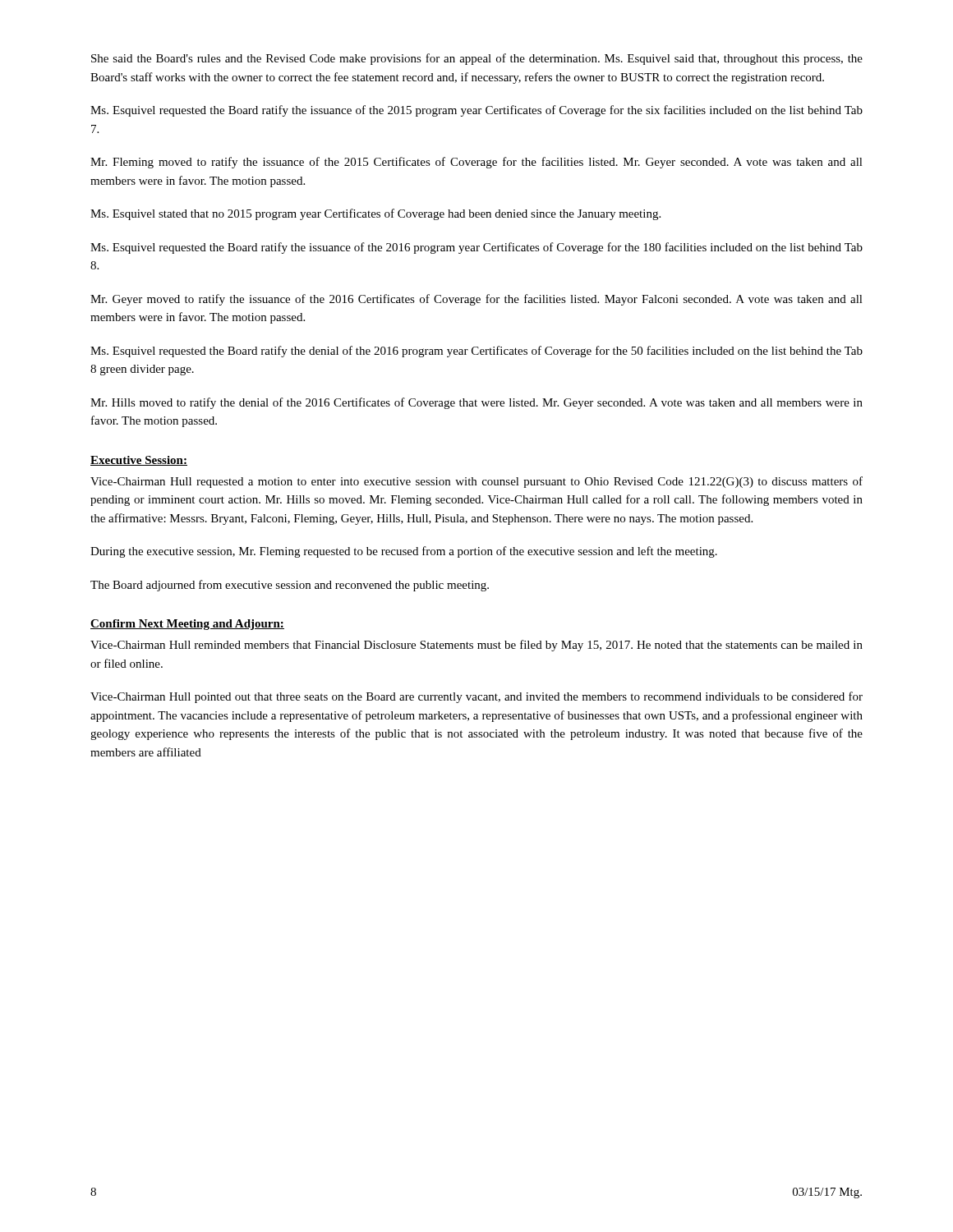Find the element starting "Ms. Esquivel stated that no 2015 program year"
Screen dimensions: 1232x953
(x=376, y=214)
